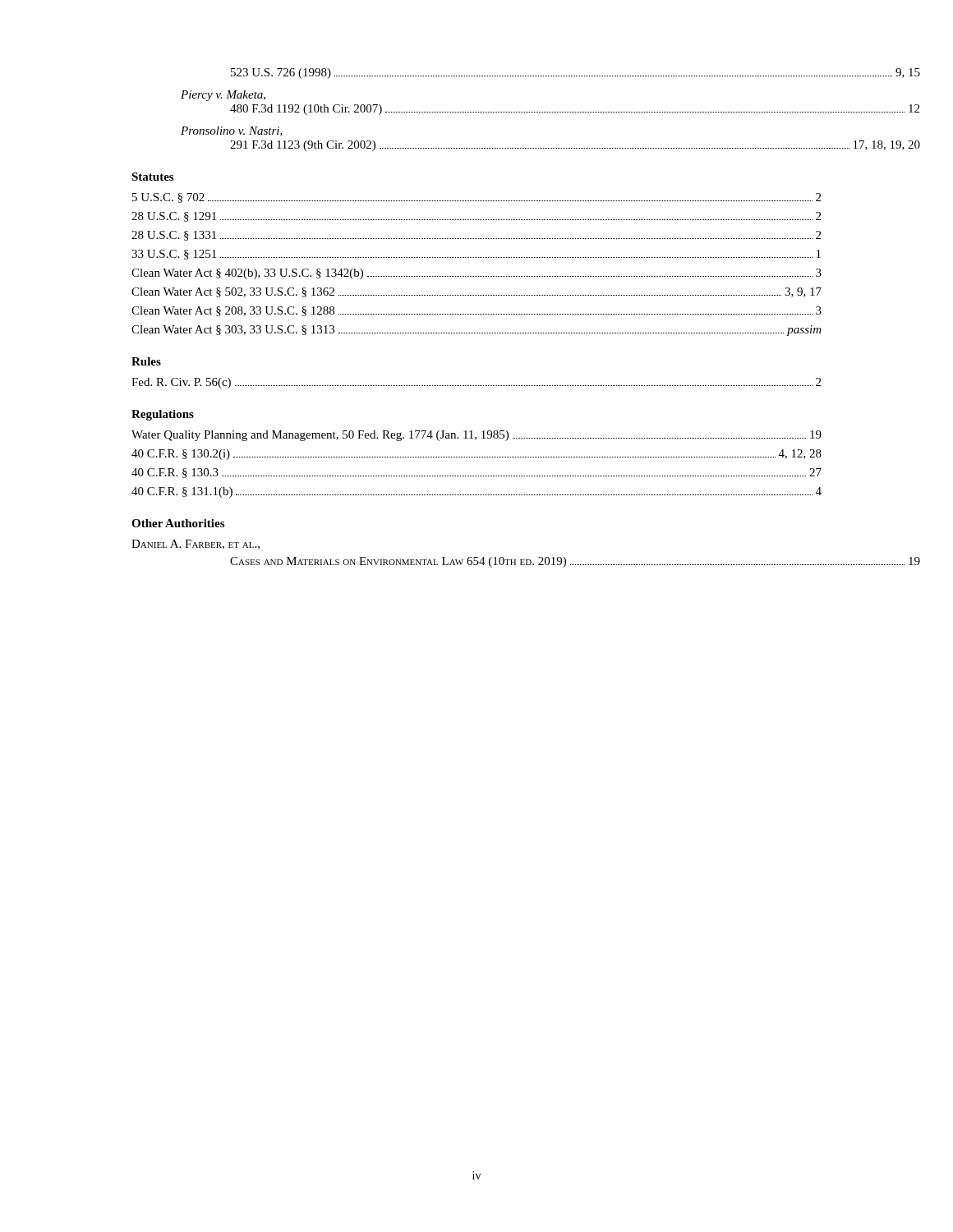Find the block on this page that starts "40 C.F.R. § 130.2(i) 4,"

[x=476, y=454]
